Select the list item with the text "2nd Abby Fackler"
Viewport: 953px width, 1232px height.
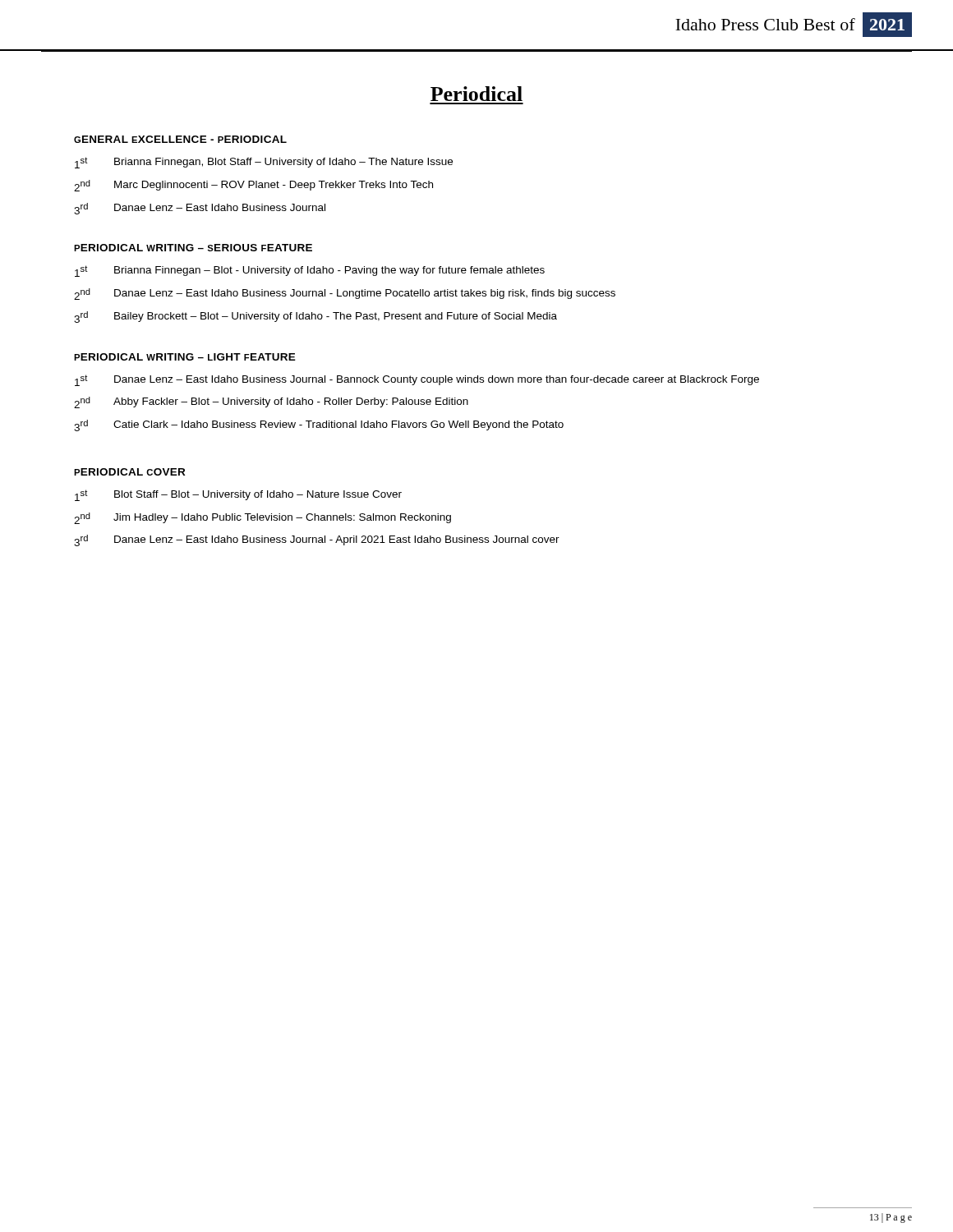click(476, 403)
